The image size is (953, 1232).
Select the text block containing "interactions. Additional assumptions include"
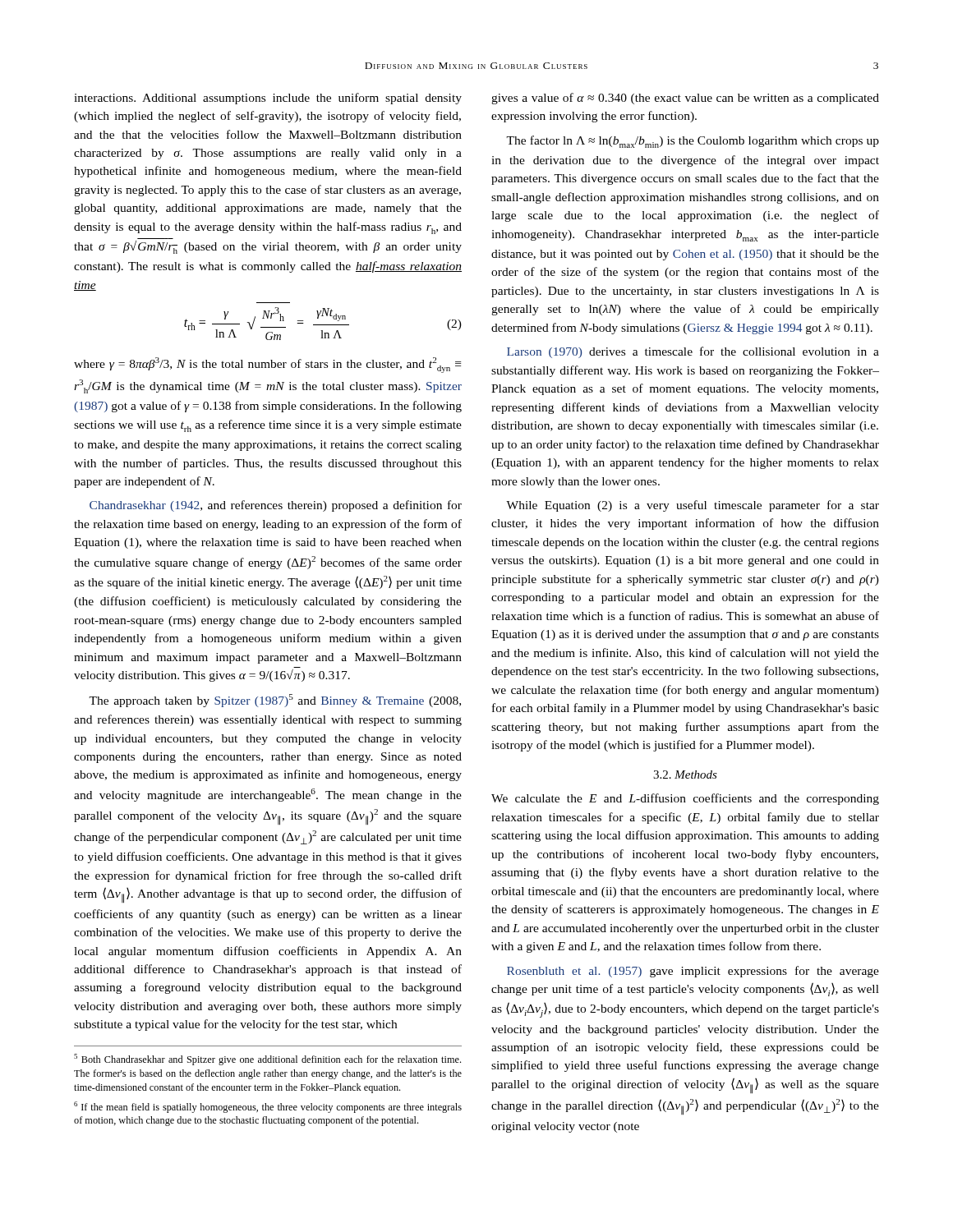coord(268,191)
